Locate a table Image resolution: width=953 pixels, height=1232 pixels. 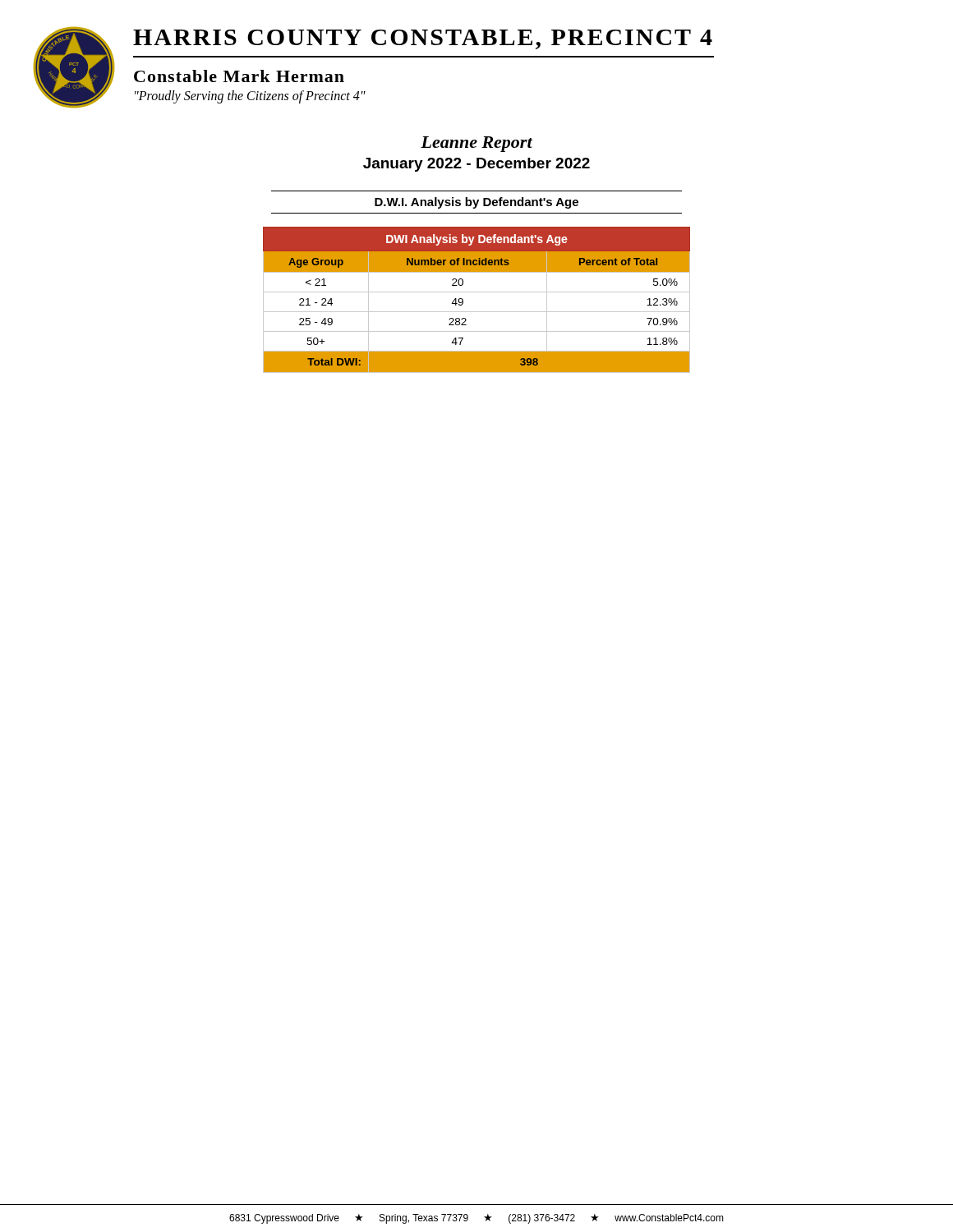476,300
